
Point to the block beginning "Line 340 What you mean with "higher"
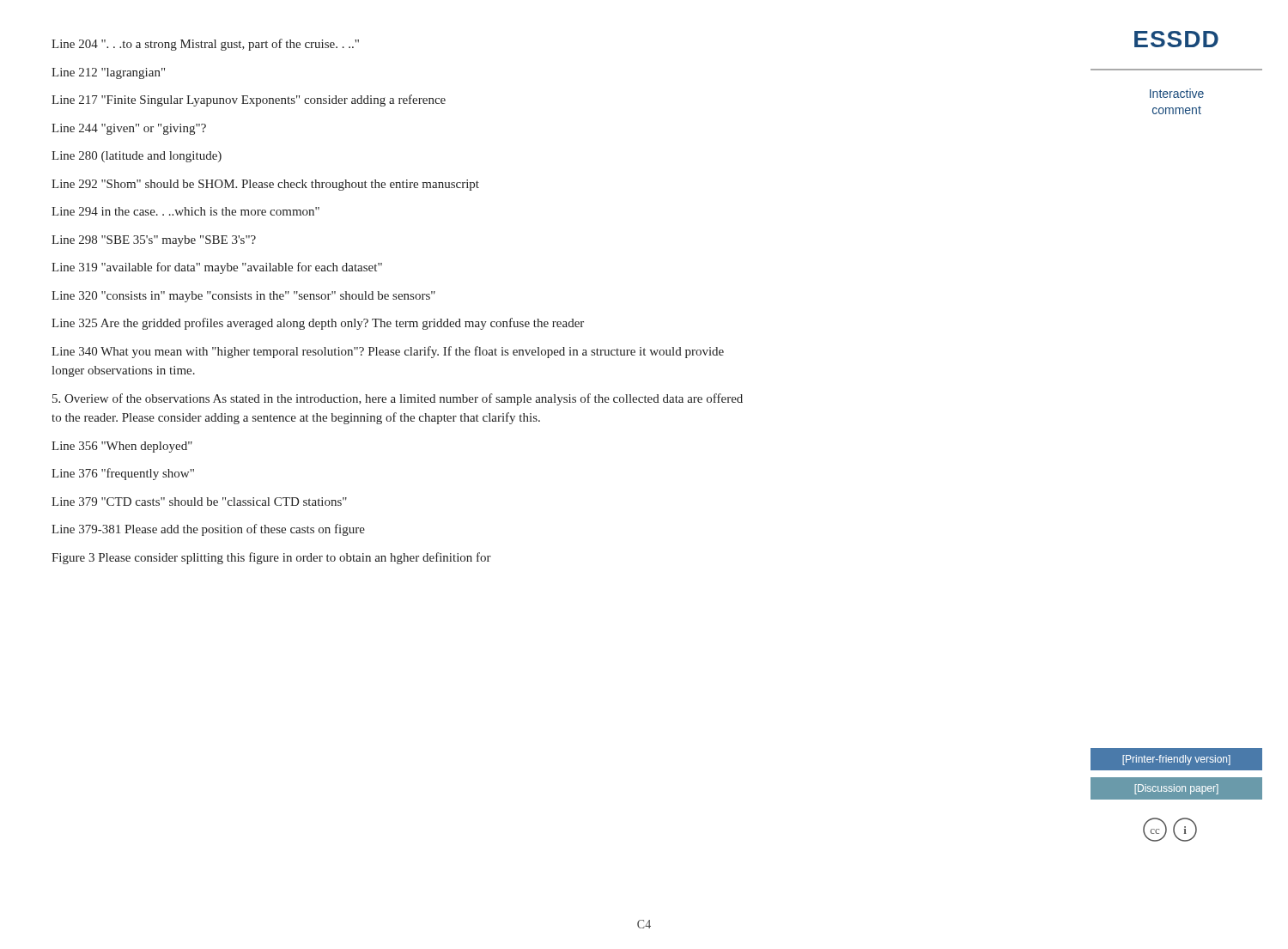[x=388, y=360]
